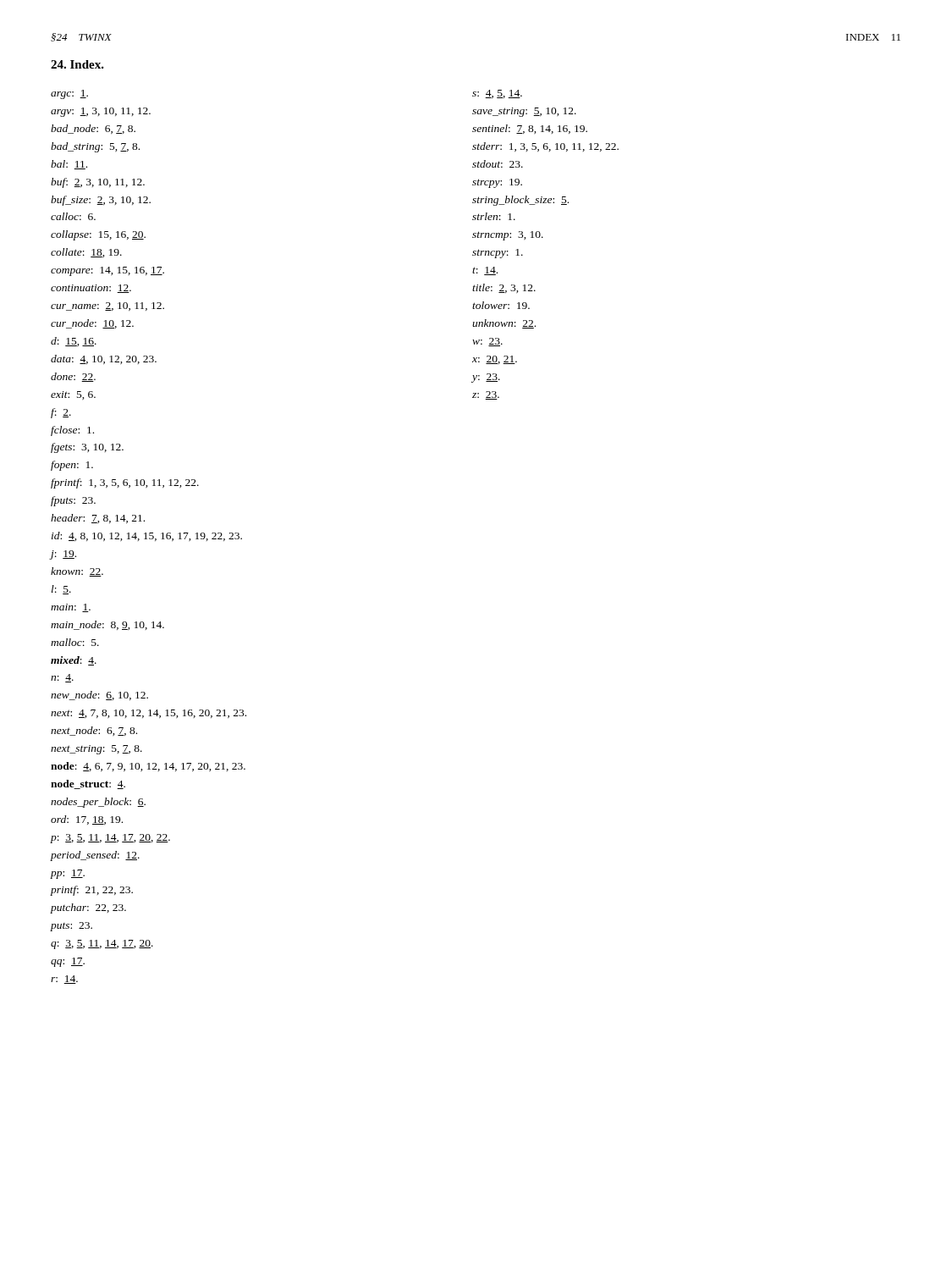Click on the passage starting "24. Index."

(x=77, y=64)
